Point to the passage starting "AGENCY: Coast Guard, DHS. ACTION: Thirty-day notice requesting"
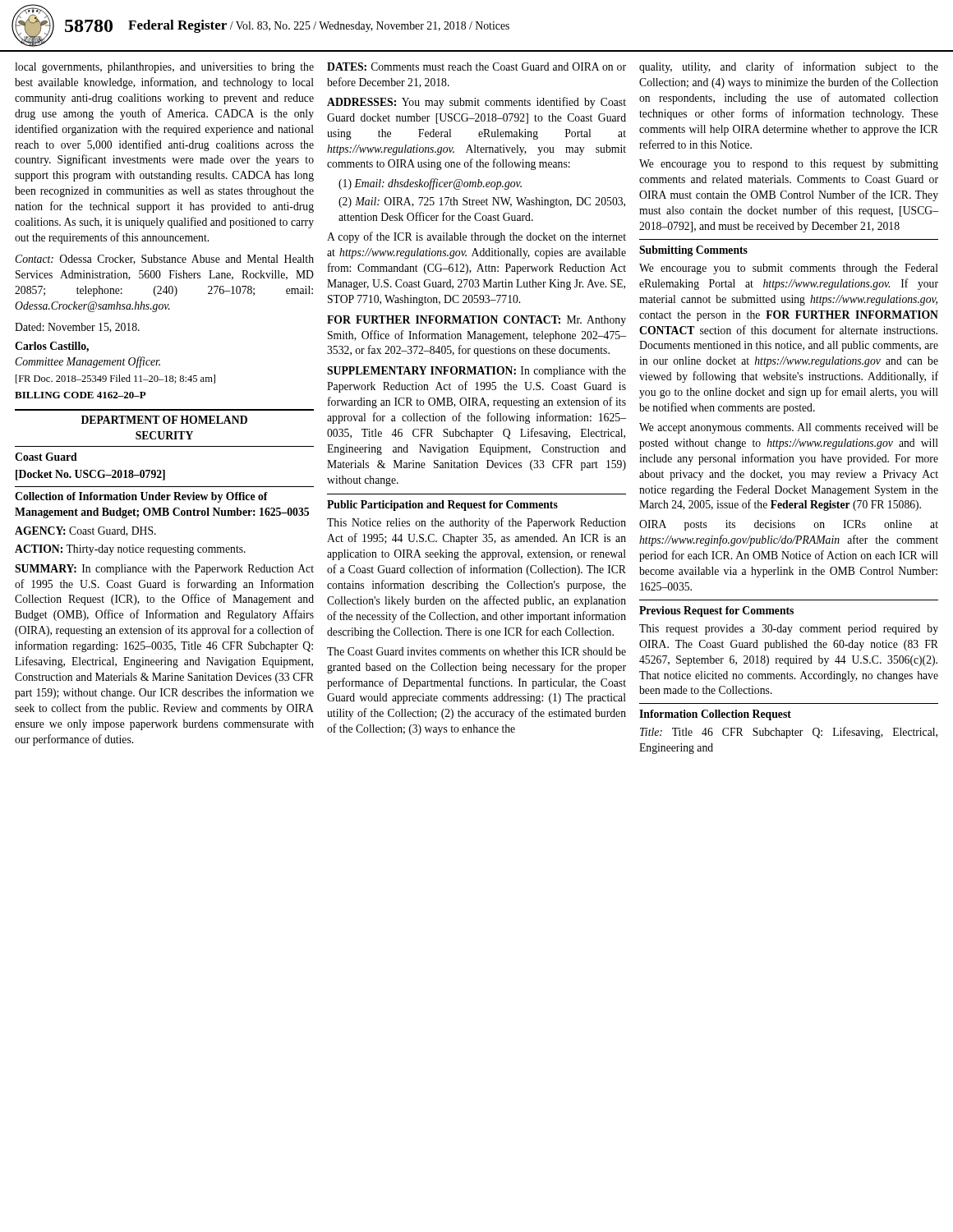This screenshot has width=953, height=1232. [x=164, y=541]
